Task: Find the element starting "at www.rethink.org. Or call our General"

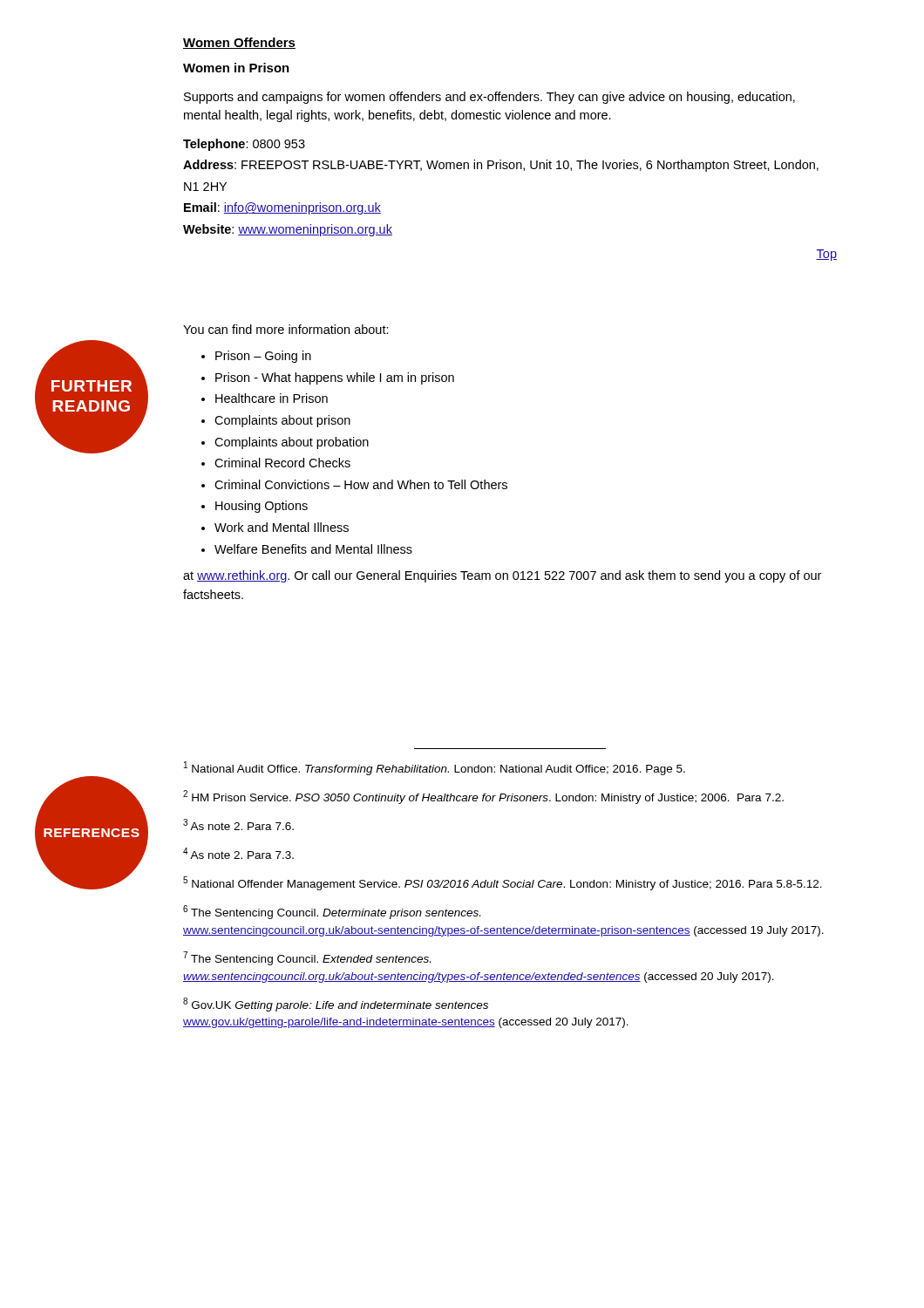Action: (510, 586)
